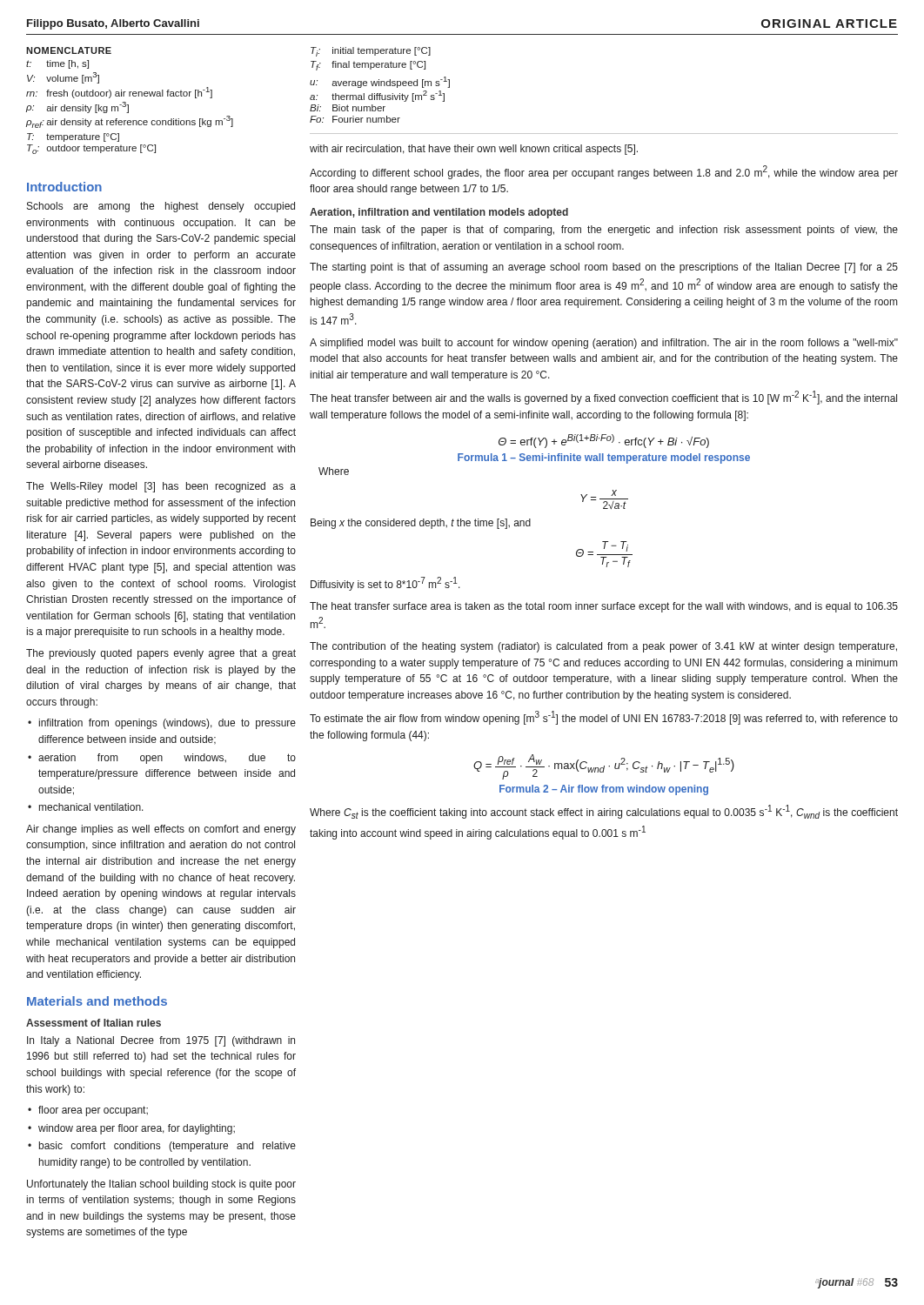Find the passage starting "The previously quoted papers evenly agree that a"
Viewport: 924px width, 1305px height.
click(x=161, y=678)
